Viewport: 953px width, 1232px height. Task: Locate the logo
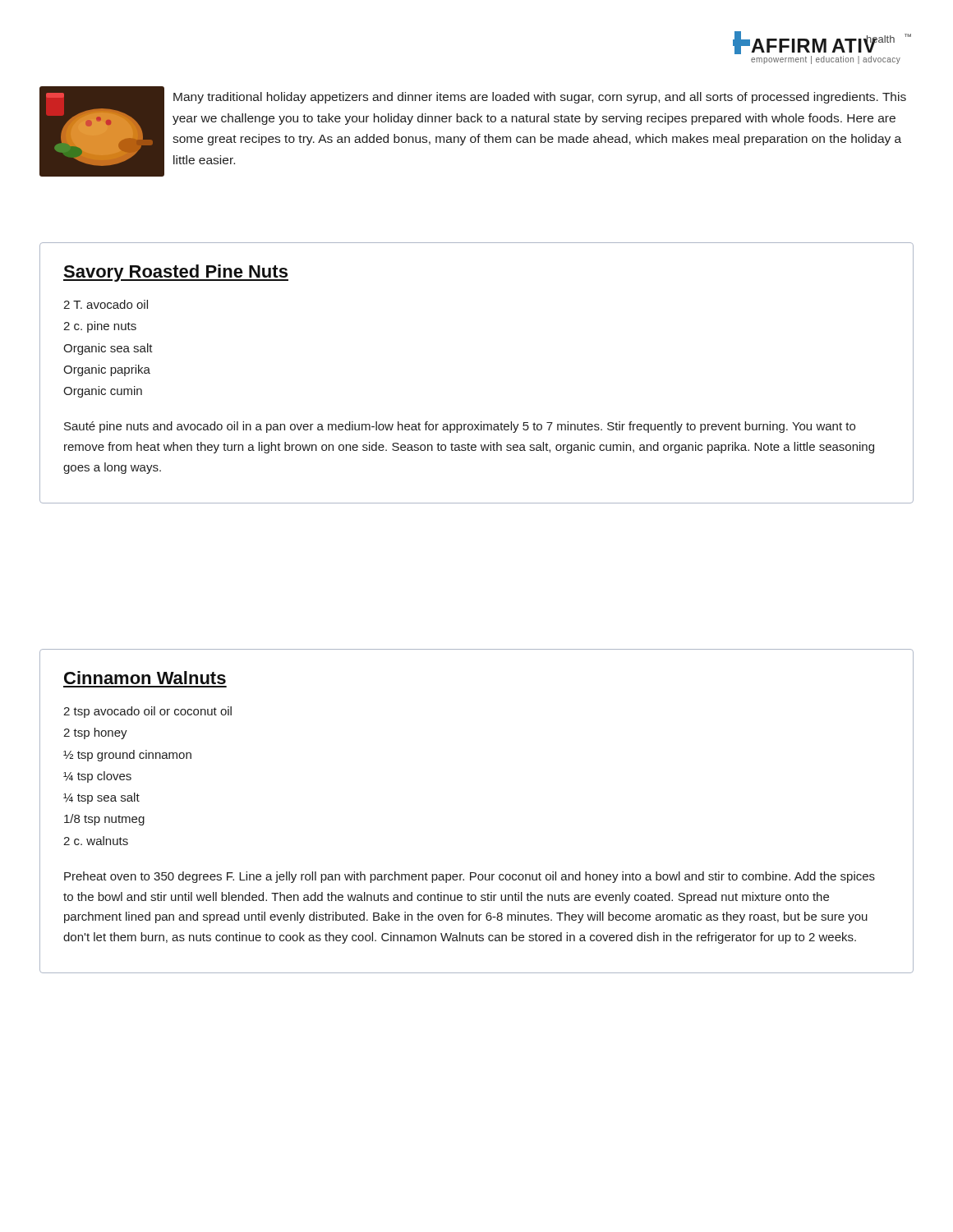click(x=823, y=44)
